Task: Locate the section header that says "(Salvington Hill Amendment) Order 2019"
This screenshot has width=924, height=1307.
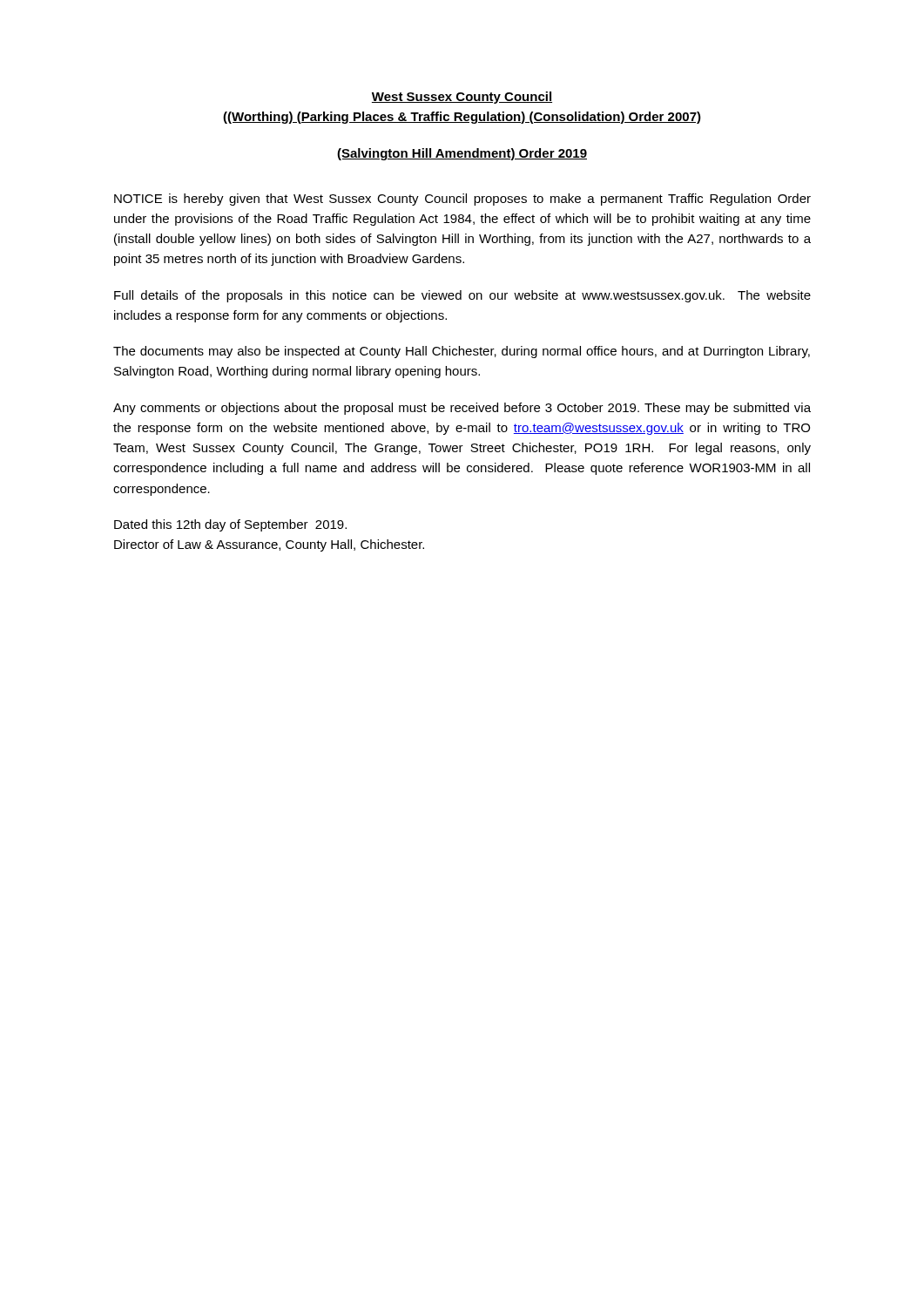Action: [x=462, y=154]
